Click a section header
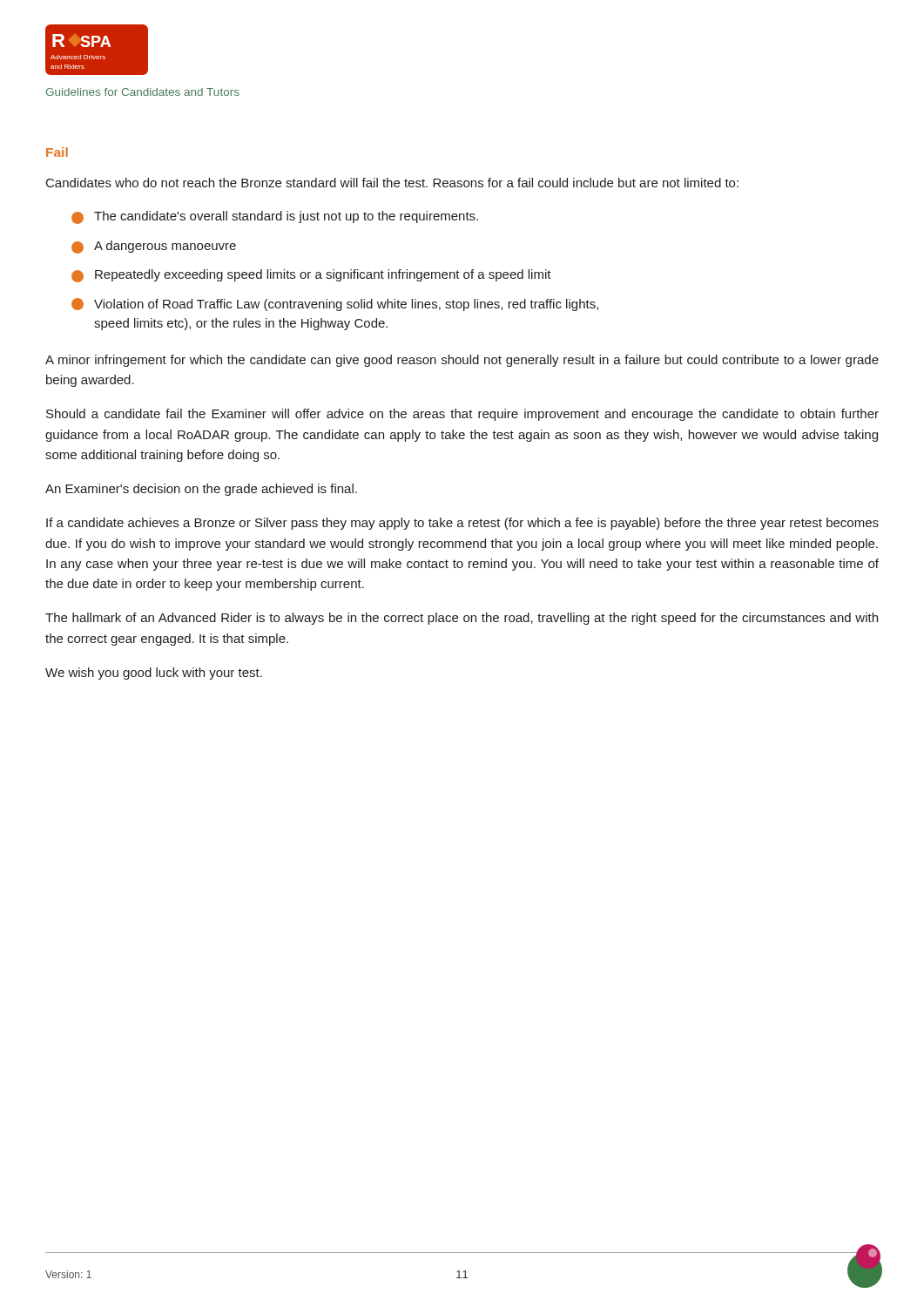 click(57, 152)
